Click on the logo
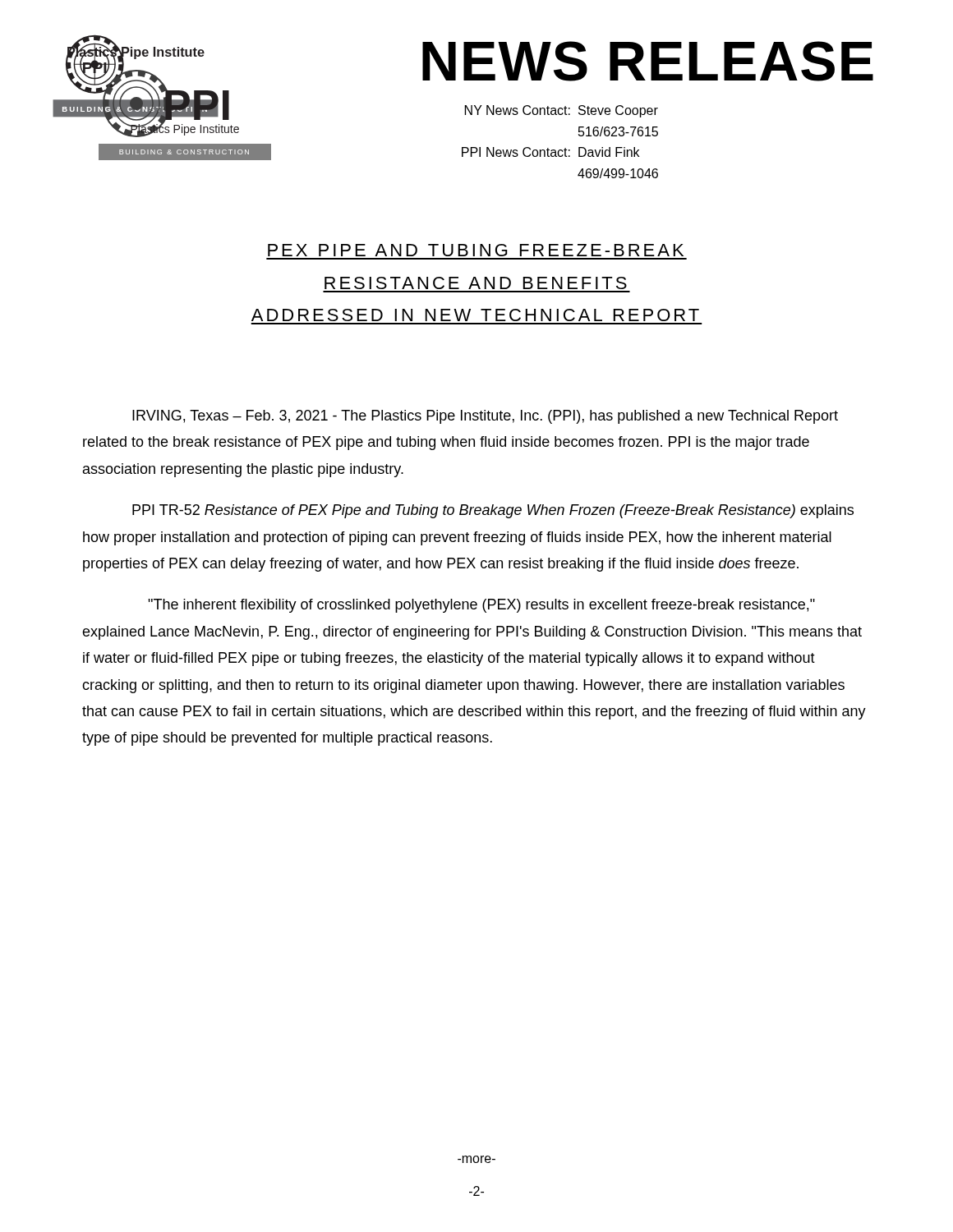The image size is (953, 1232). coord(140,80)
